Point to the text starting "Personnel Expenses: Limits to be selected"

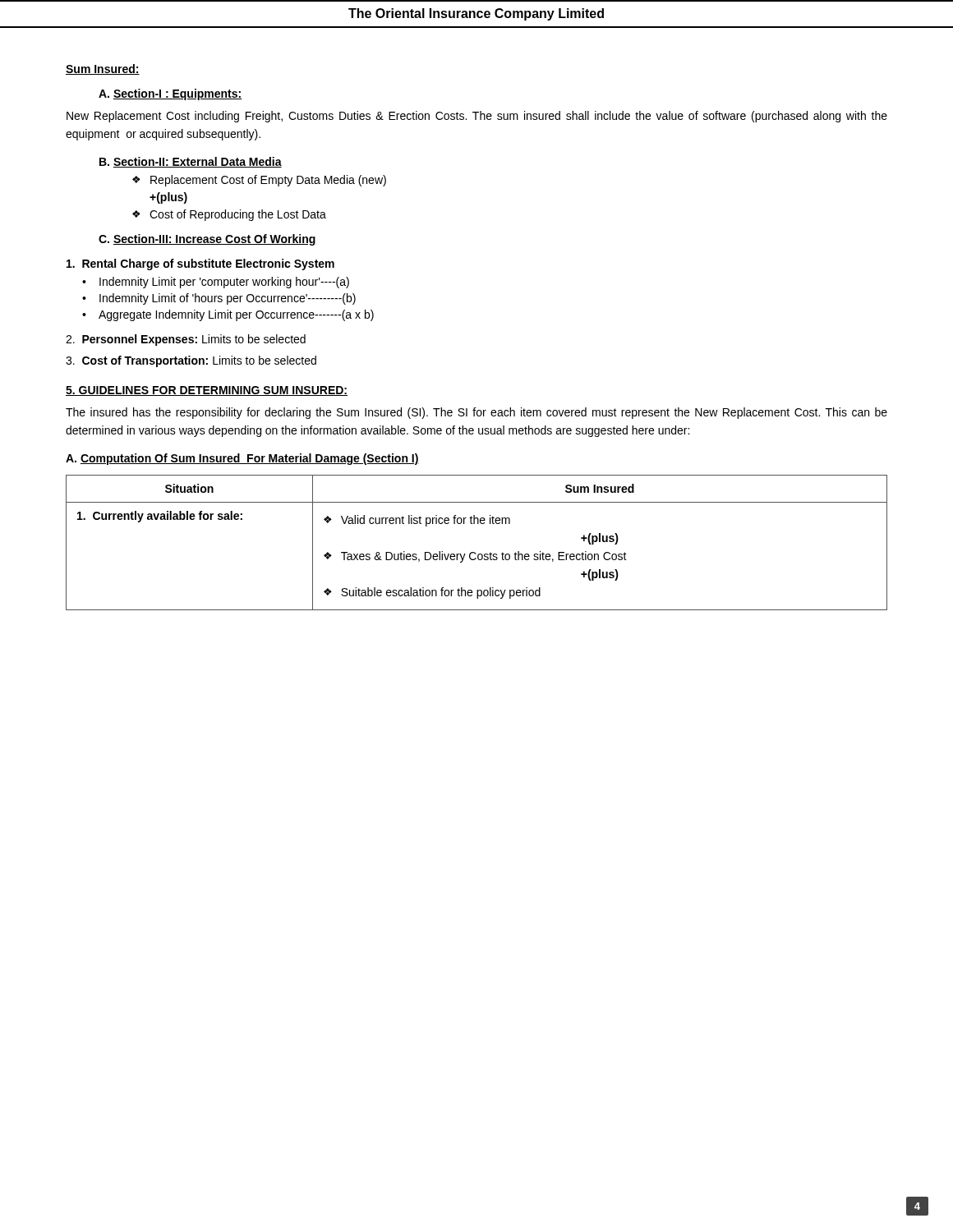point(186,339)
